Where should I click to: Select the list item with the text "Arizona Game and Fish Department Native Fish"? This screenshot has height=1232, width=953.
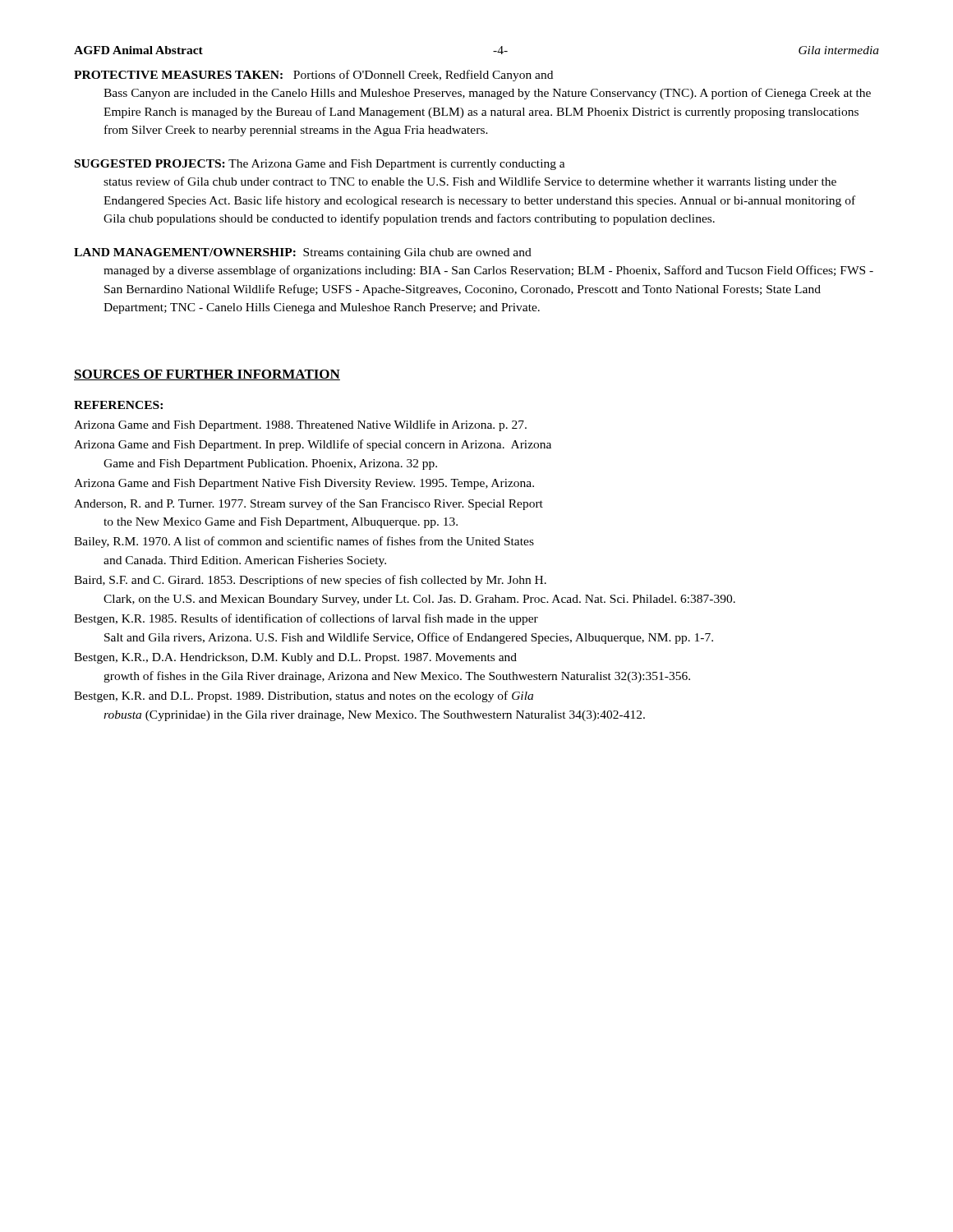pos(304,483)
